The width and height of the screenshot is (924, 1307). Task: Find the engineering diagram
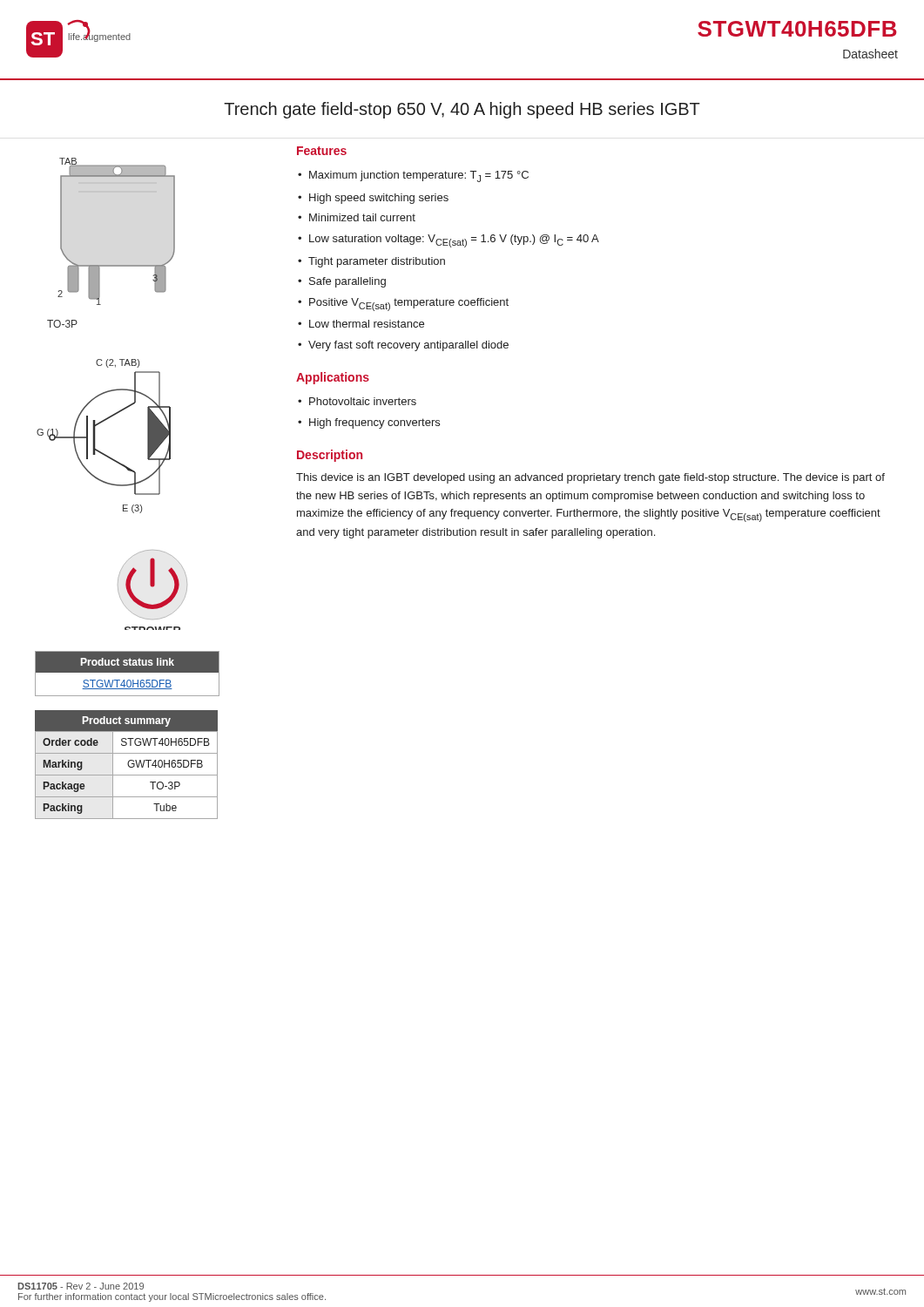(126, 241)
